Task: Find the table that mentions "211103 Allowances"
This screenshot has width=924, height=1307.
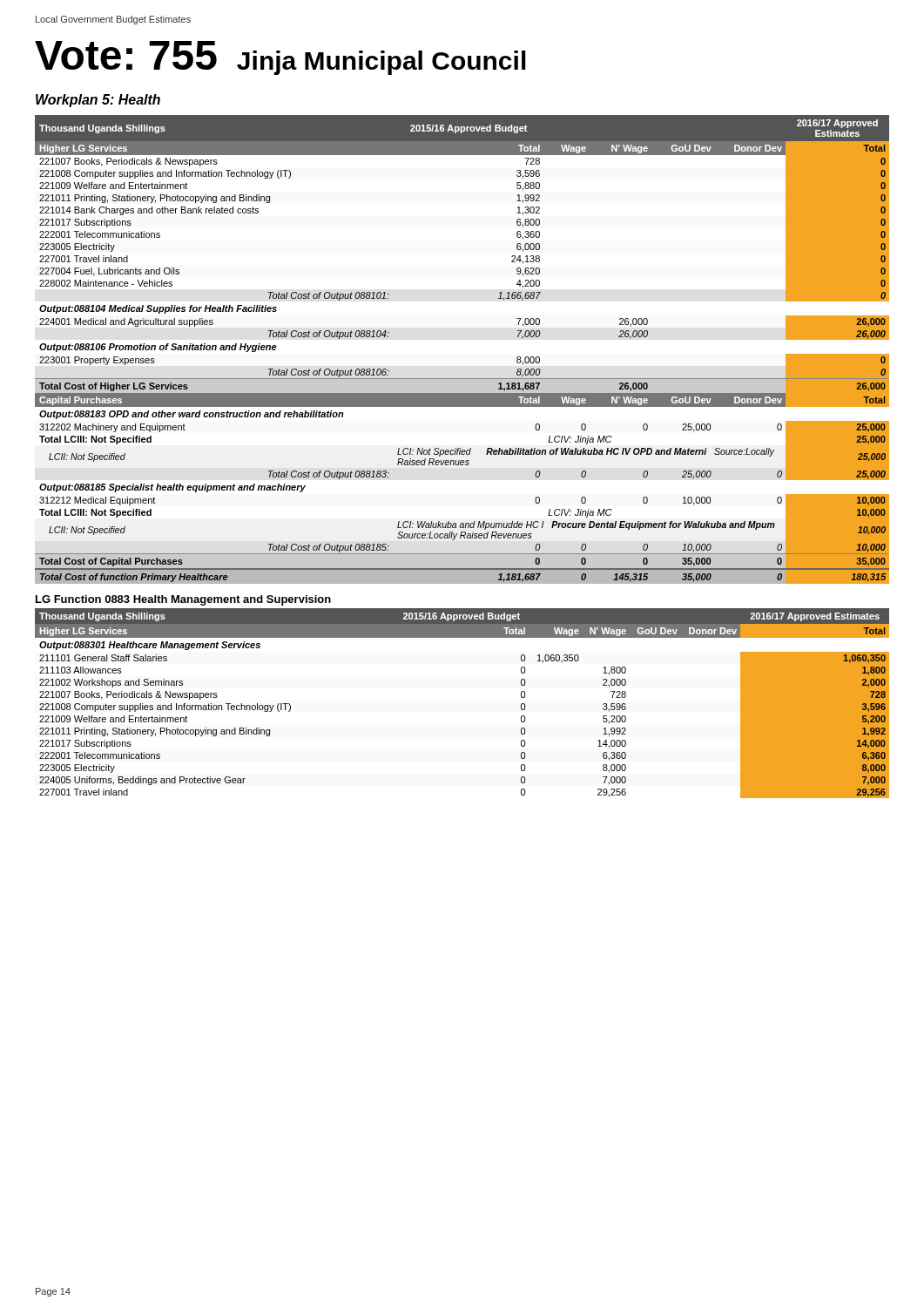Action: coord(462,703)
